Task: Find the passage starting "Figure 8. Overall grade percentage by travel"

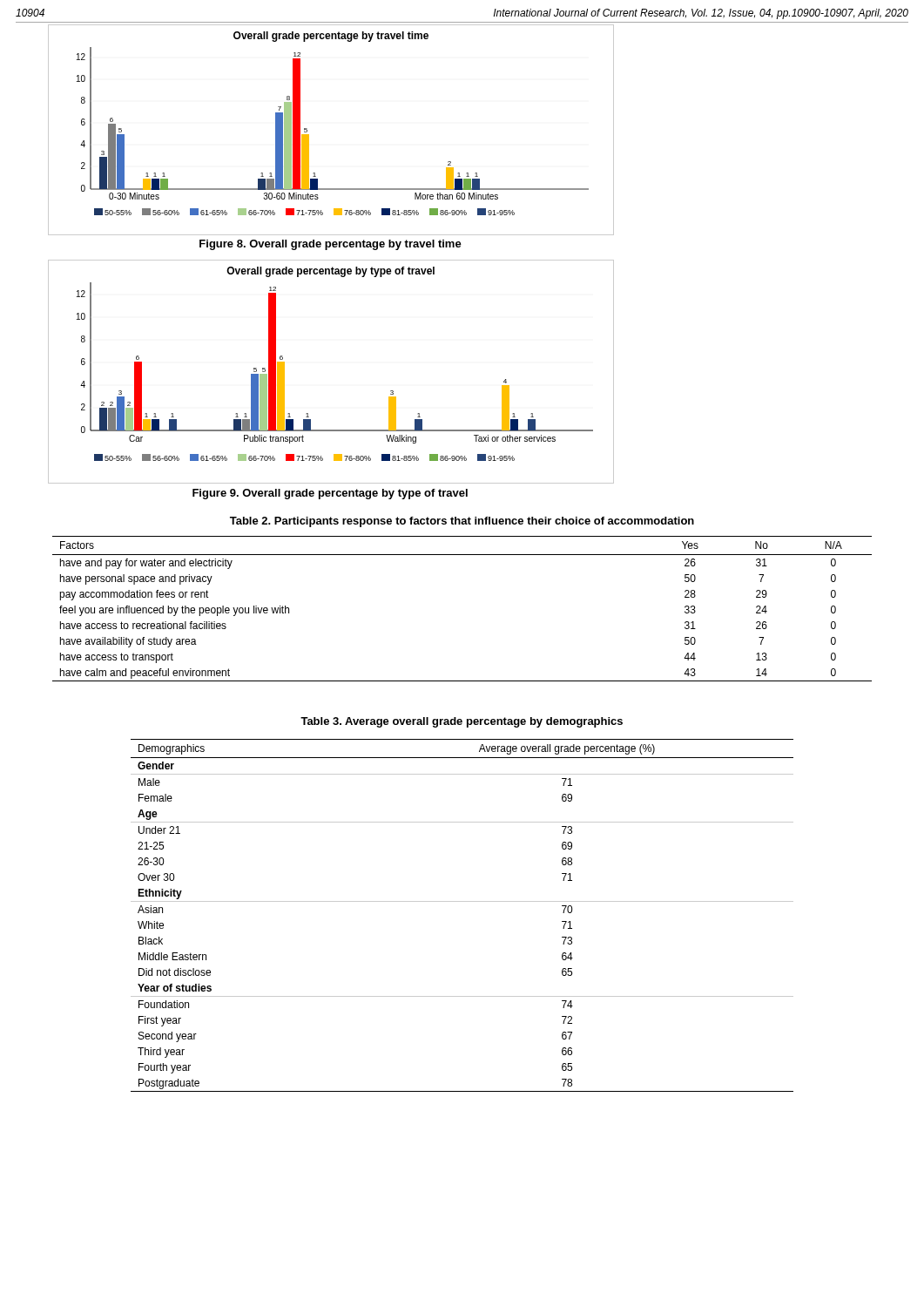Action: coord(330,243)
